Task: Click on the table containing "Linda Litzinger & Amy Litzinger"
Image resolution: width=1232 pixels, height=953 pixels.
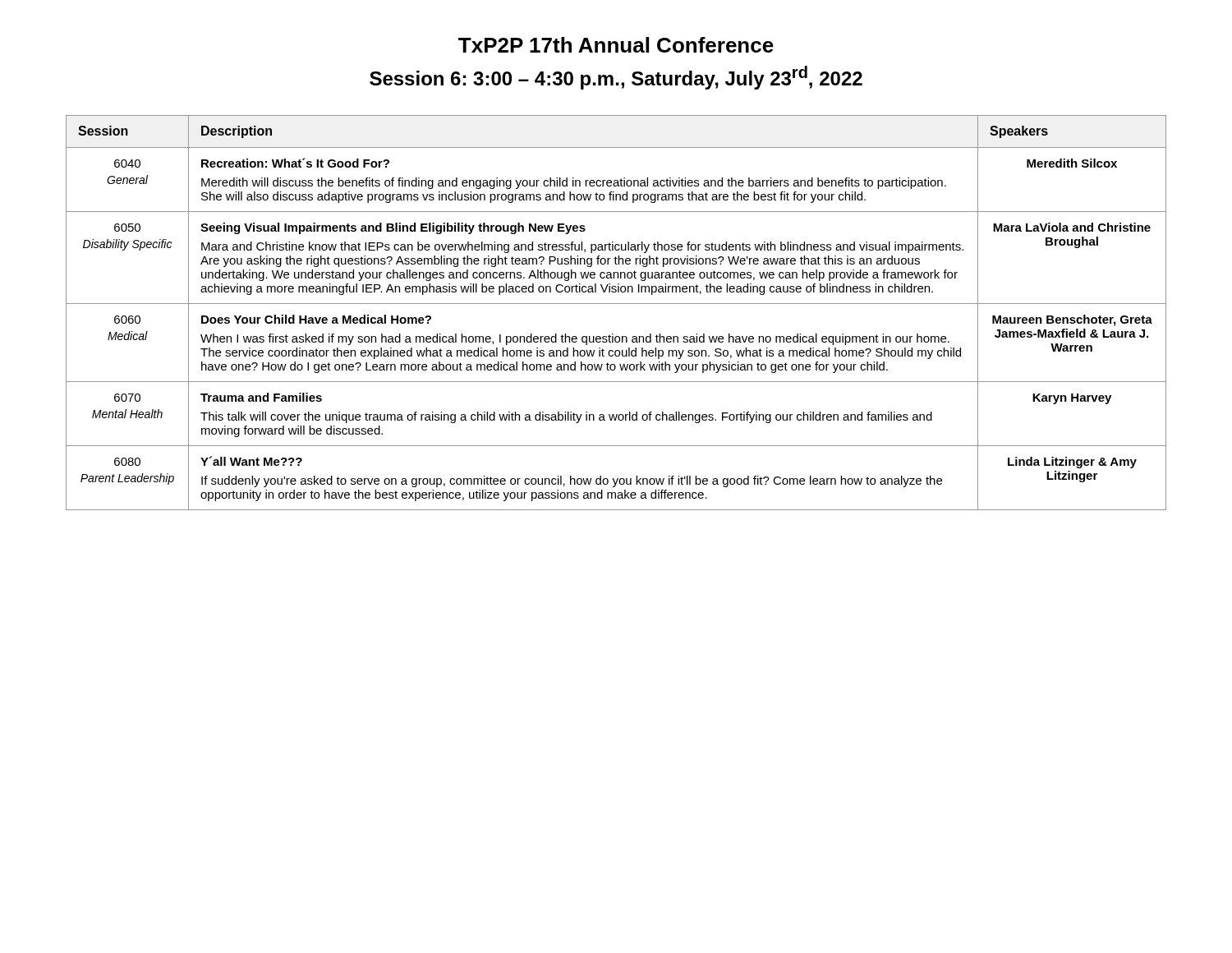Action: click(x=616, y=313)
